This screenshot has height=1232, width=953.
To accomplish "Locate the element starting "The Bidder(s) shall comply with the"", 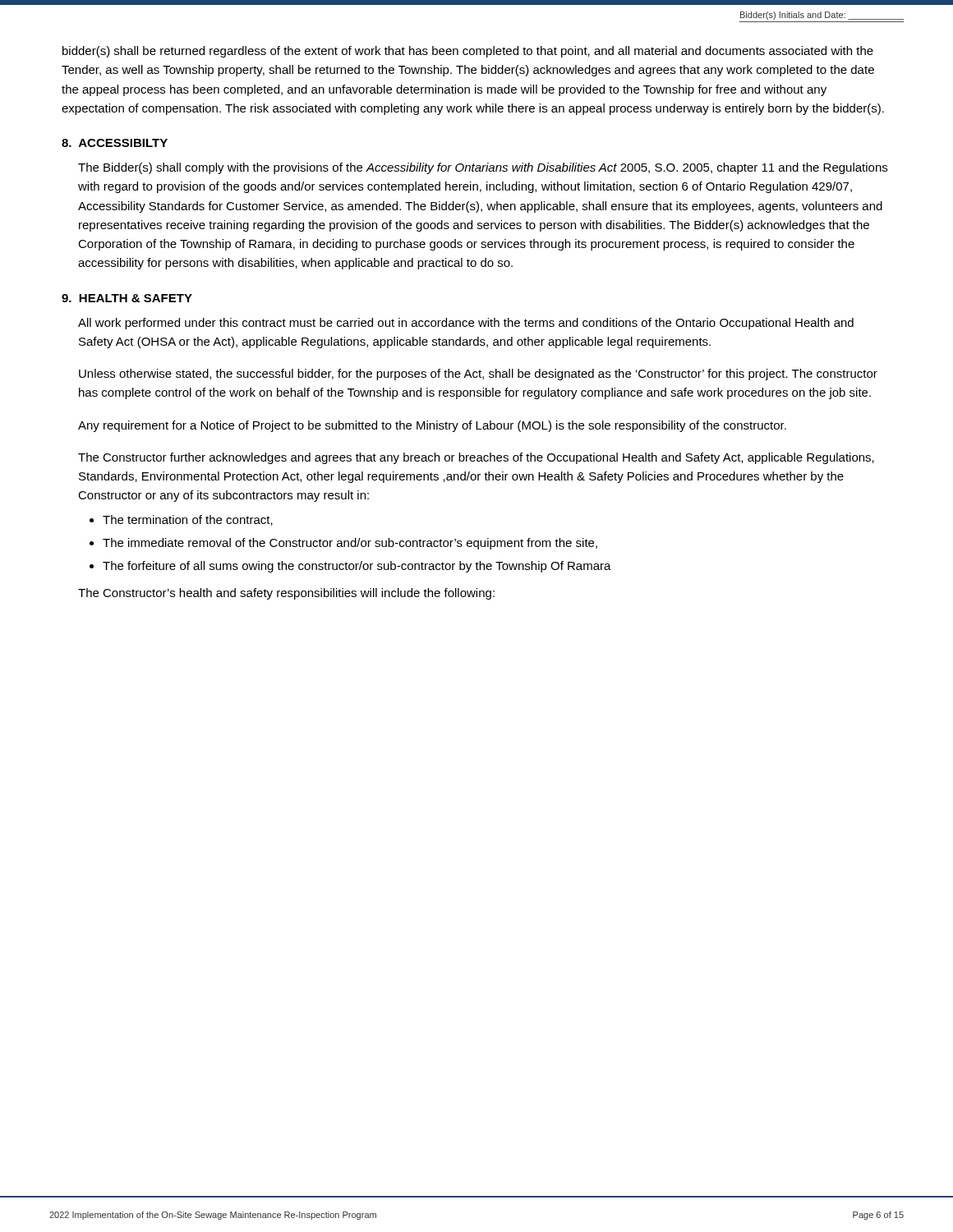I will coord(483,215).
